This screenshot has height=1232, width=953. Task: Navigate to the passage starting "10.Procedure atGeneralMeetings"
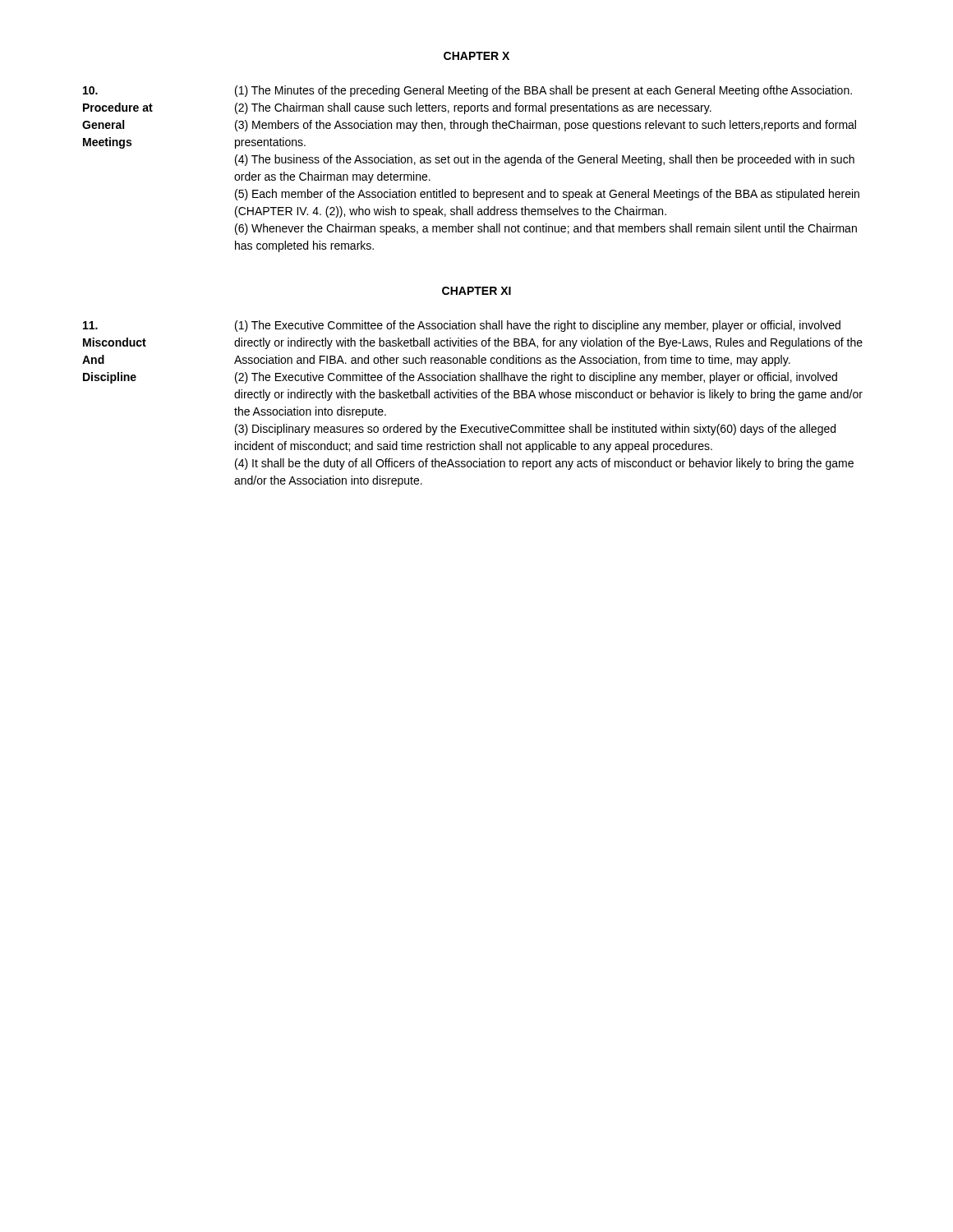117,116
